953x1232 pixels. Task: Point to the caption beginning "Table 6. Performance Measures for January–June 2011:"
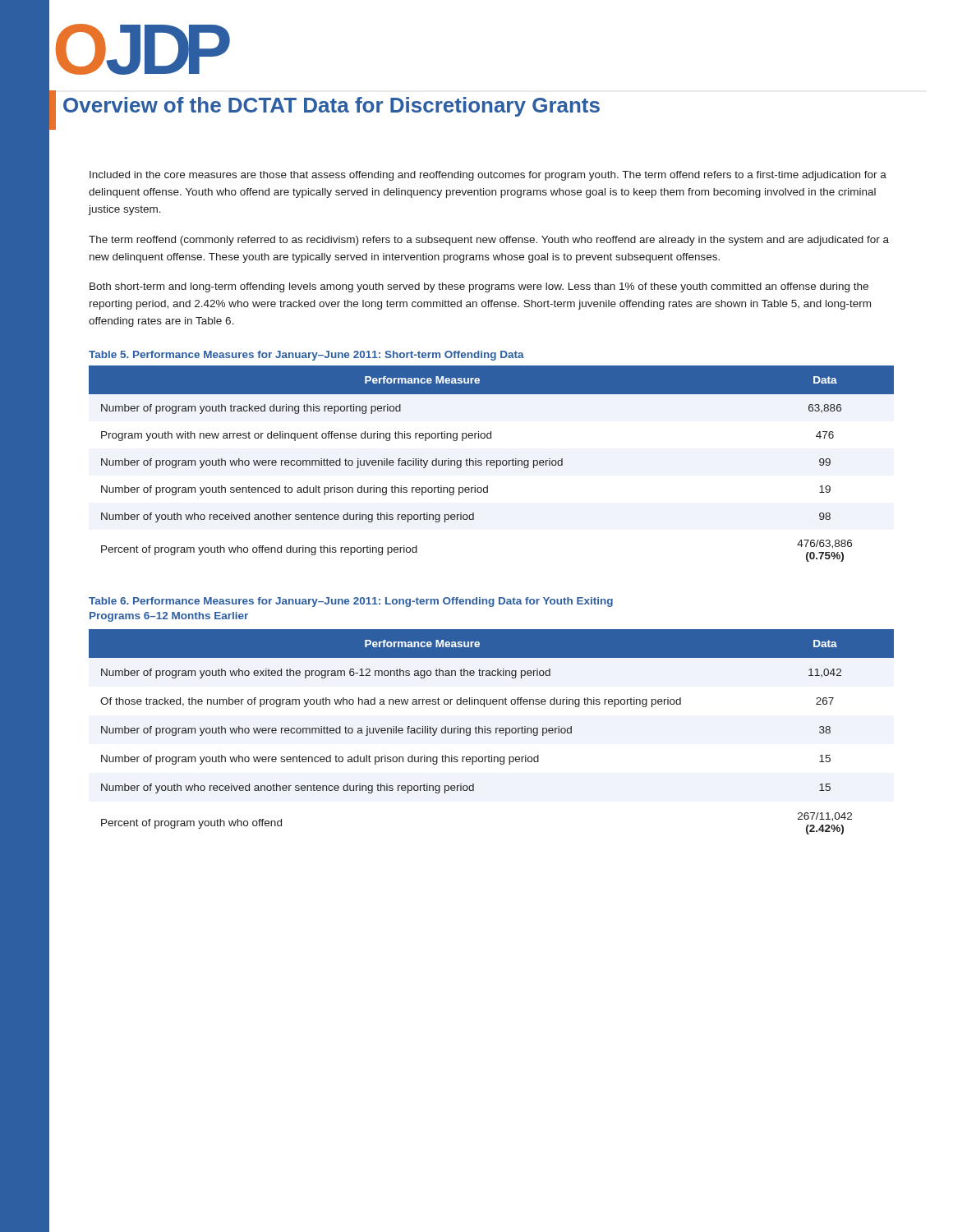pyautogui.click(x=351, y=608)
